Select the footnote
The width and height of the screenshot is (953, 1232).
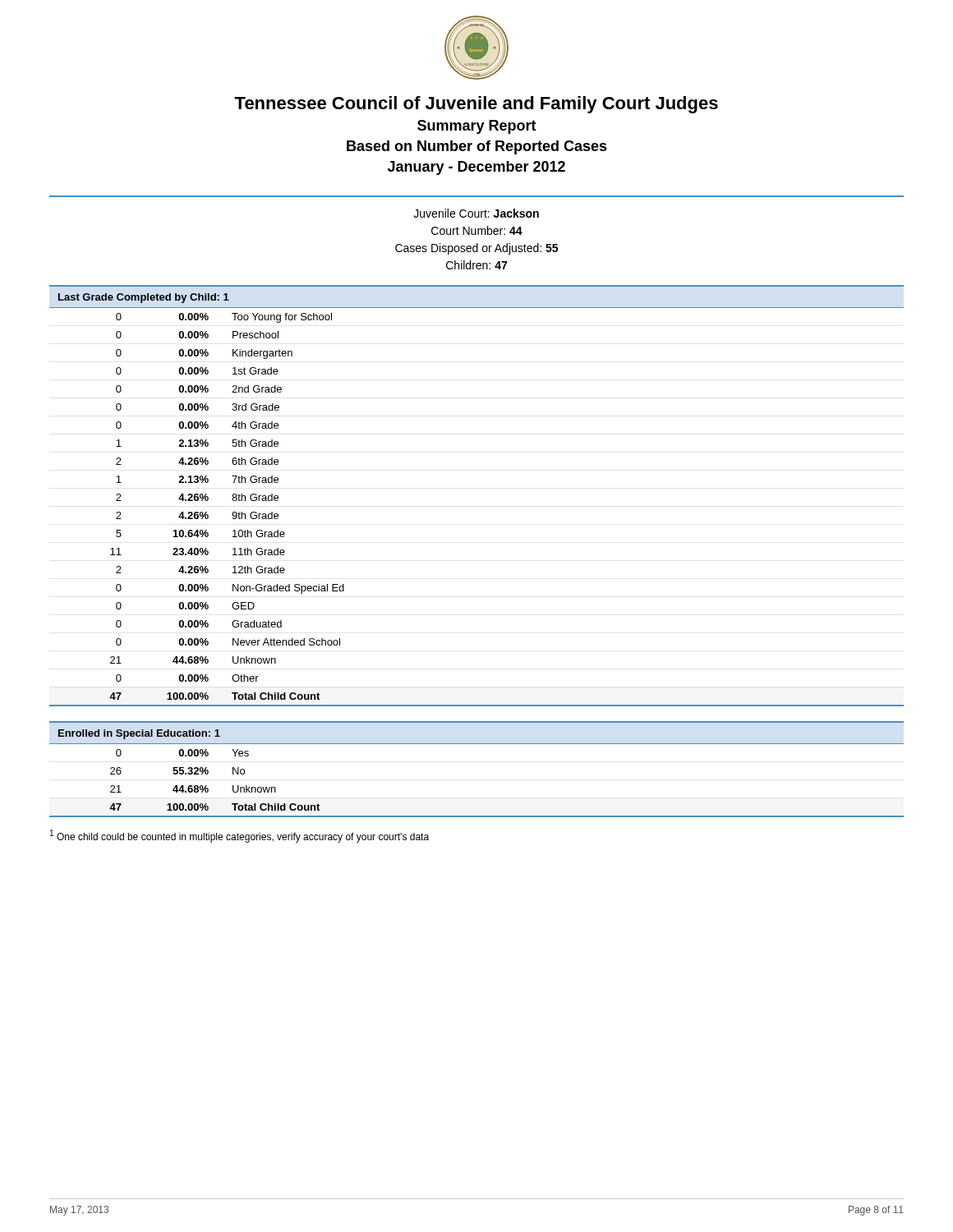click(x=239, y=836)
